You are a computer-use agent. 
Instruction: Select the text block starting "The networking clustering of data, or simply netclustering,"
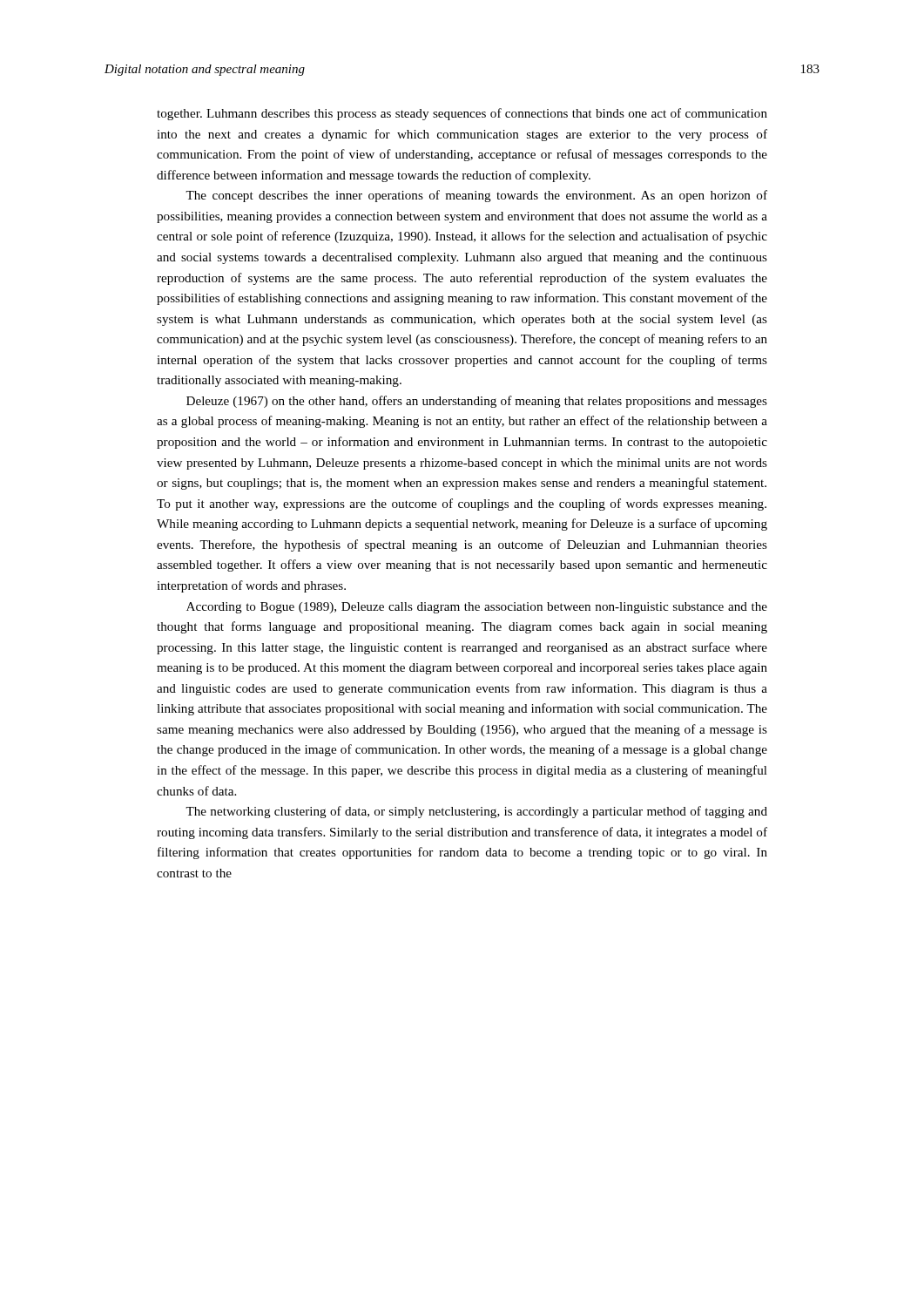tap(462, 842)
